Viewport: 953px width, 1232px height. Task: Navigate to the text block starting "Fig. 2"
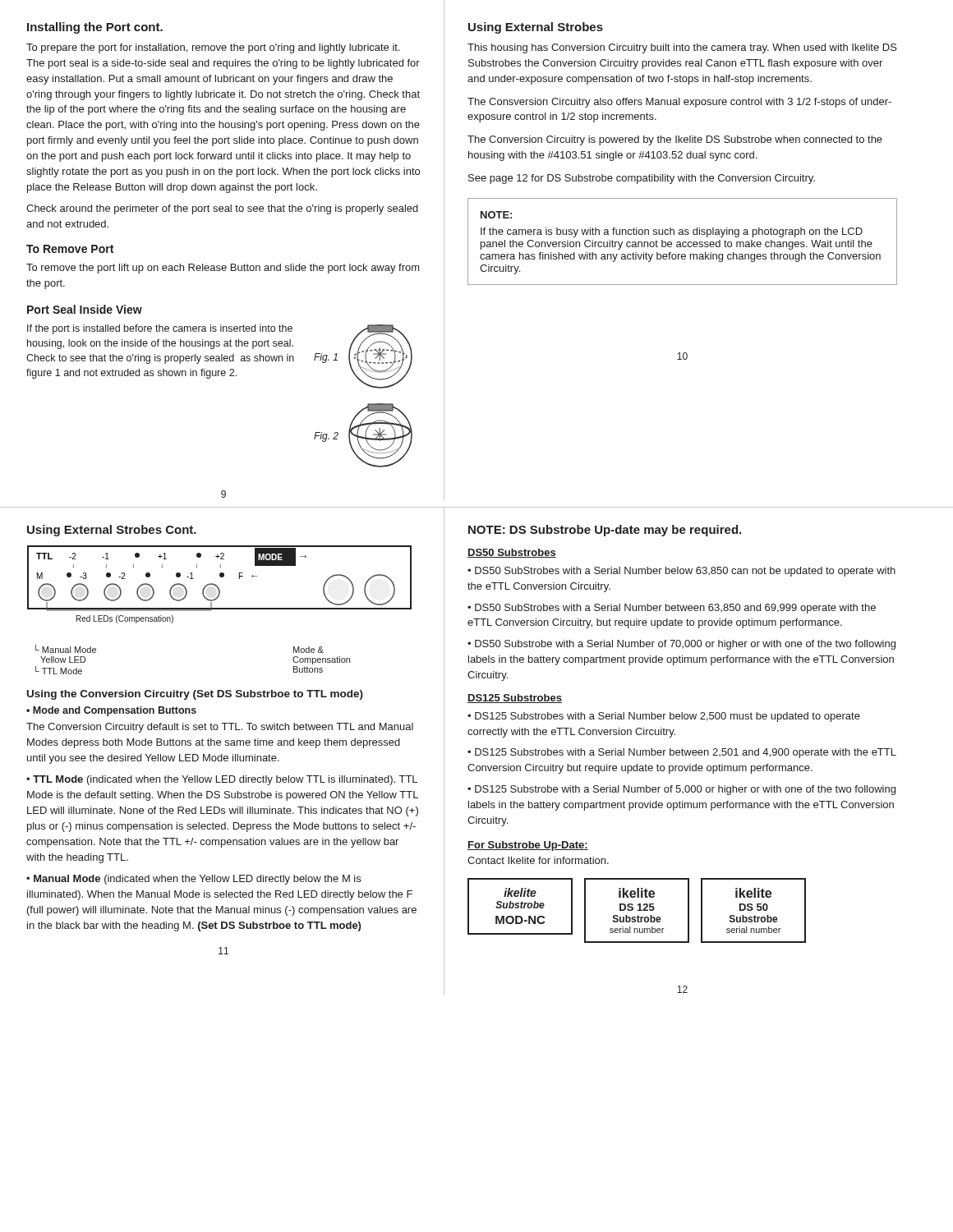(326, 436)
